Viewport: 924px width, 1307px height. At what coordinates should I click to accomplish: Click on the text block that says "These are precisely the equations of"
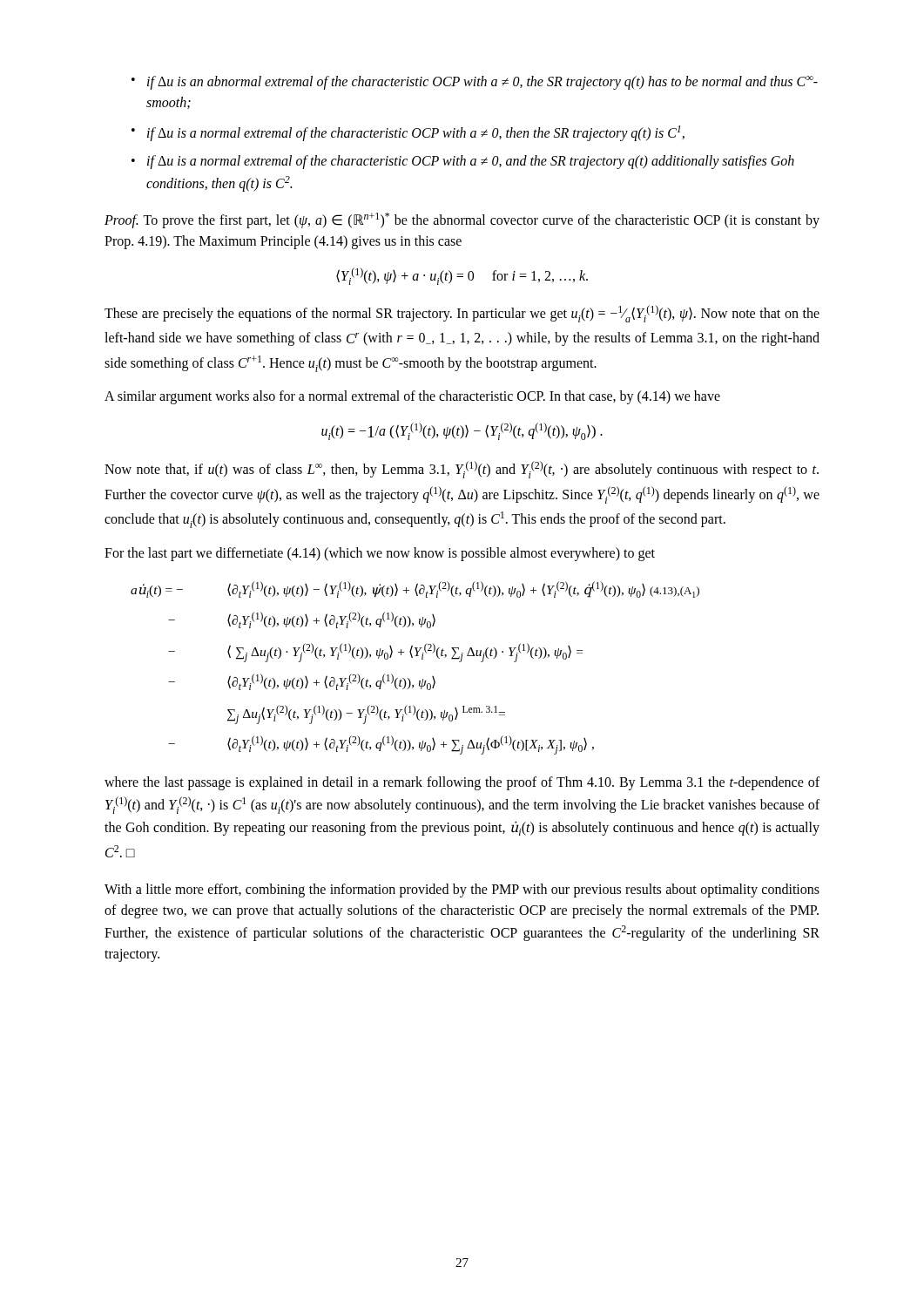coord(462,339)
